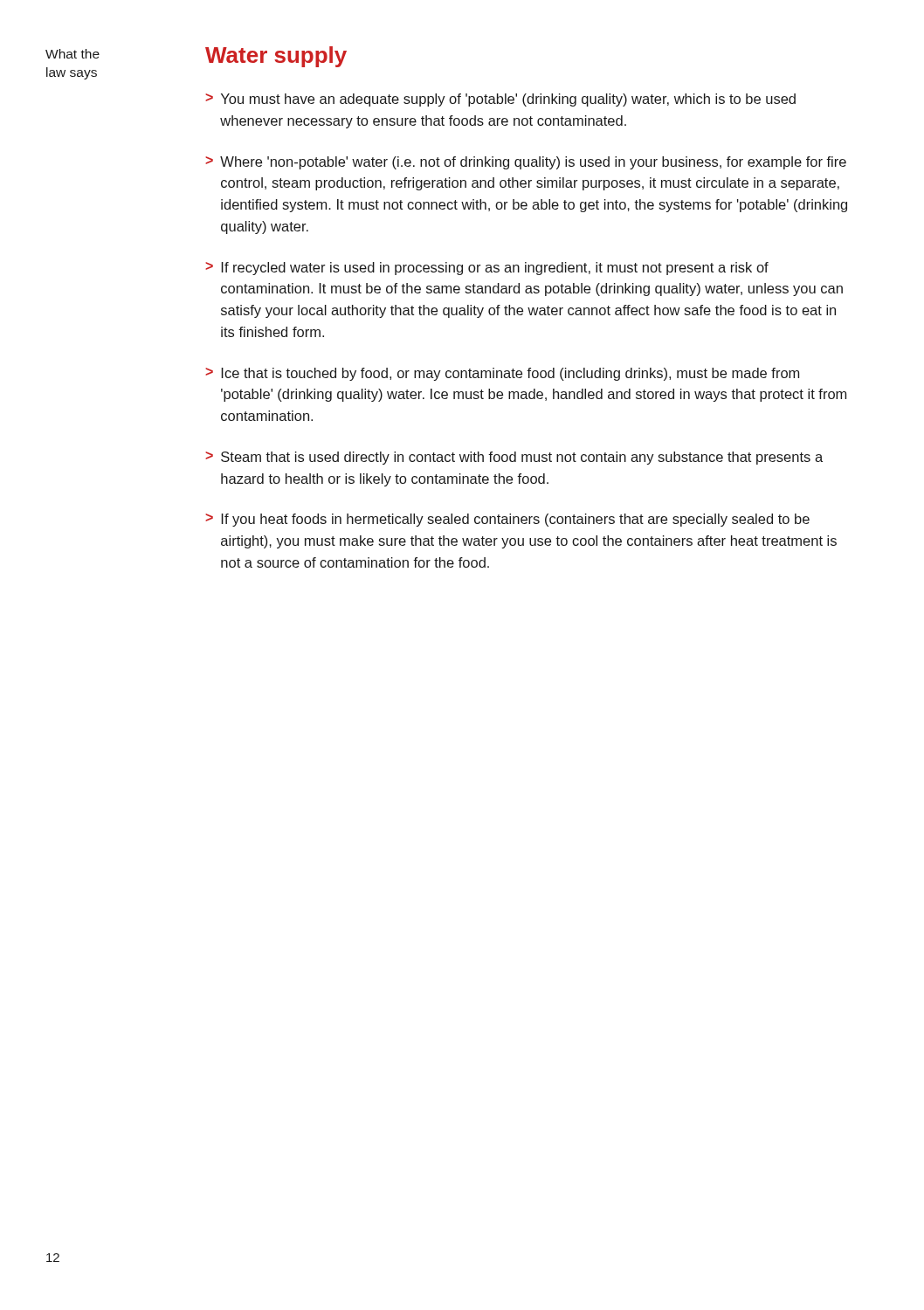Viewport: 924px width, 1310px height.
Task: Locate the text with the text "What thelaw says"
Action: tap(72, 63)
